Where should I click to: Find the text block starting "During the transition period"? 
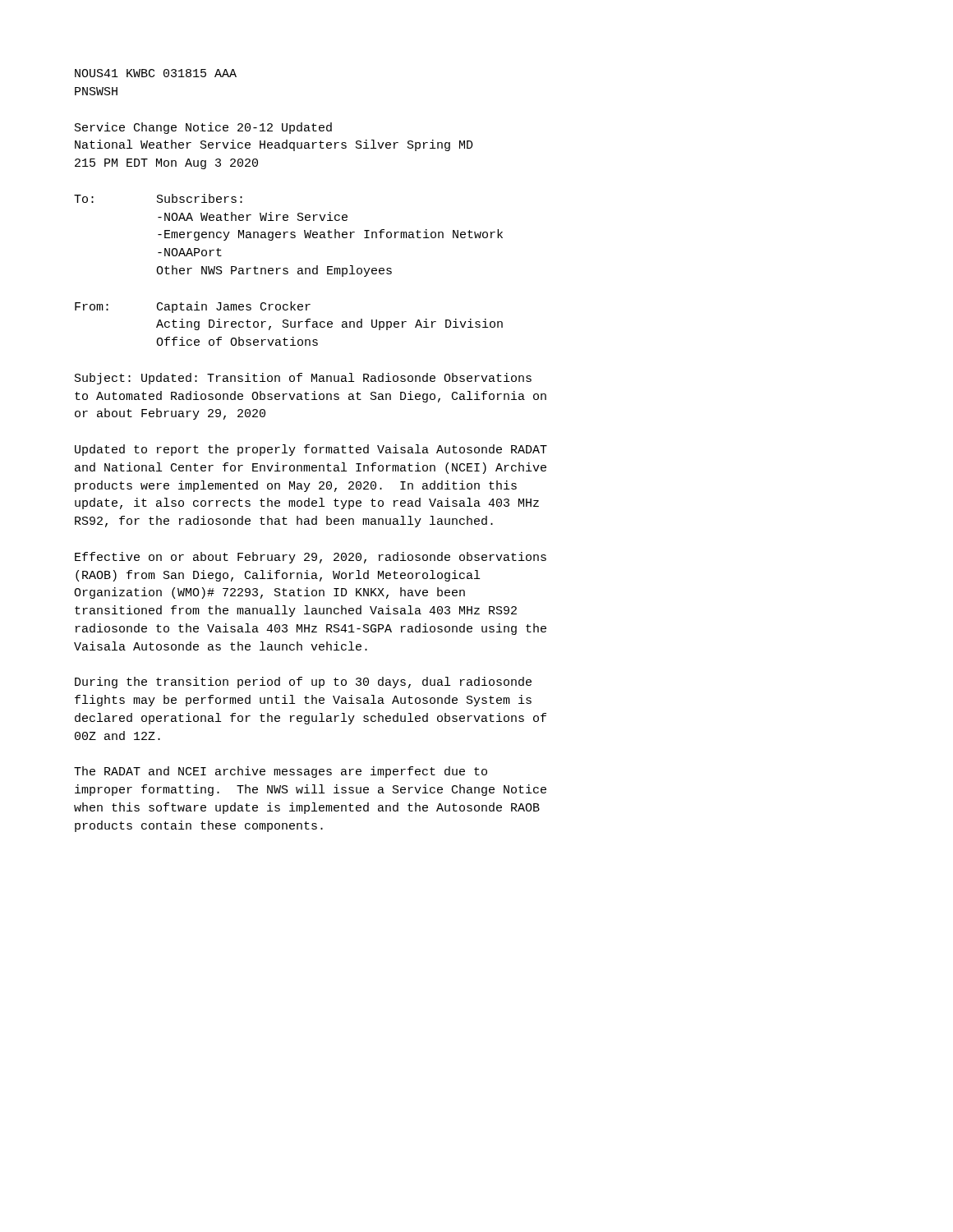(311, 710)
